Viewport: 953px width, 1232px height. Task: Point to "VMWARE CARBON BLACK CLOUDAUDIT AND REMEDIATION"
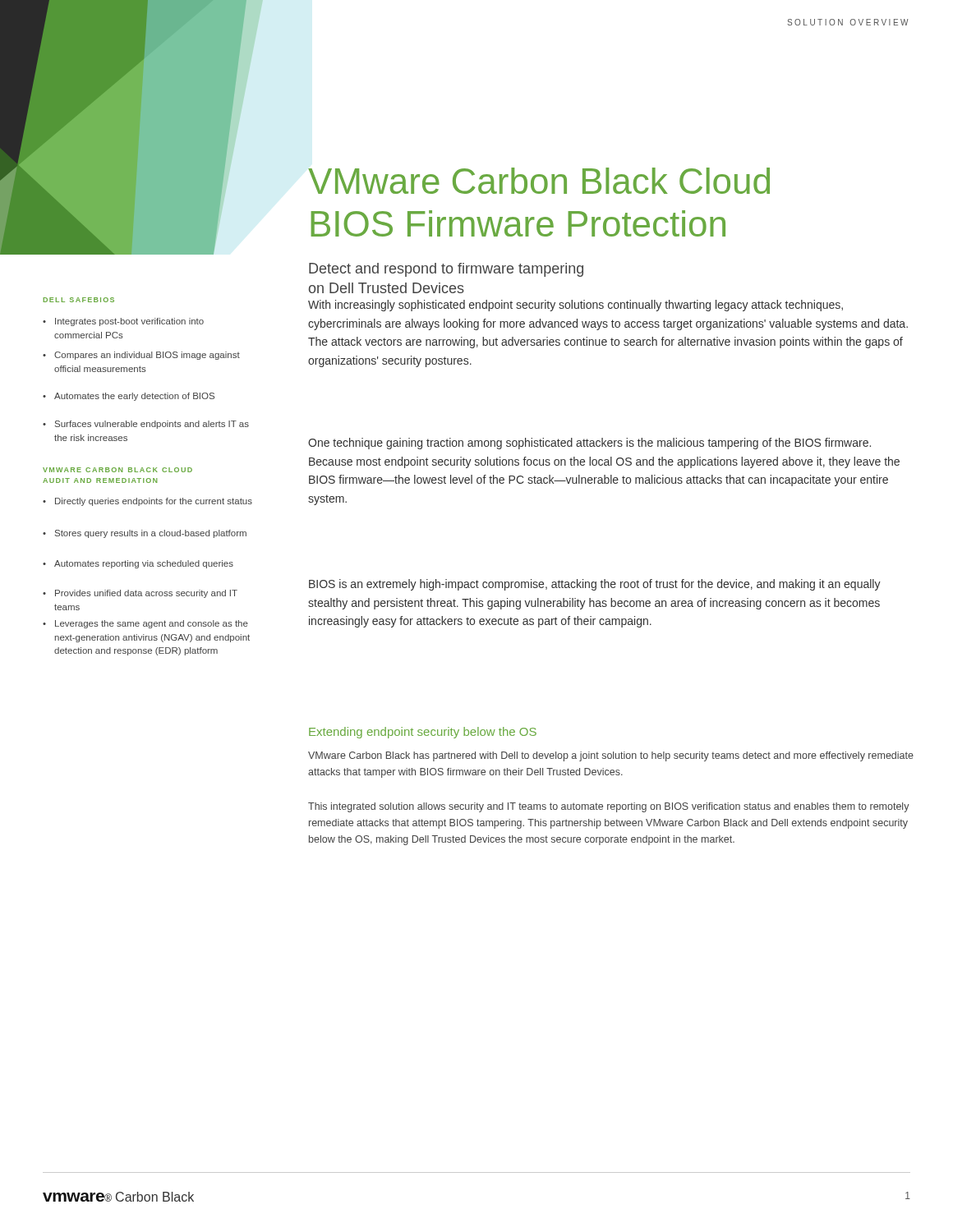coord(147,475)
